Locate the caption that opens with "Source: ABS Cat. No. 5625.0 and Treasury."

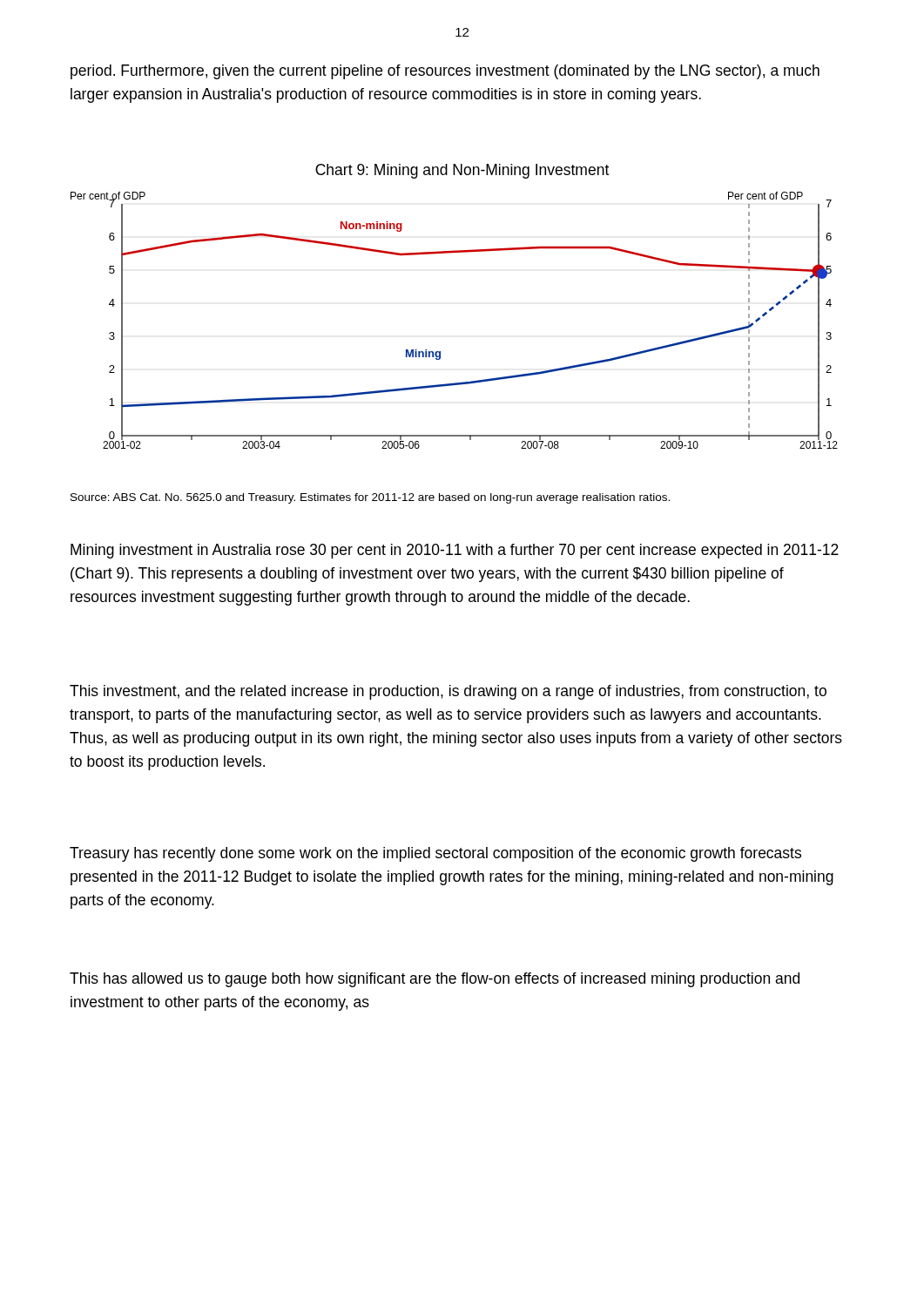coord(370,497)
